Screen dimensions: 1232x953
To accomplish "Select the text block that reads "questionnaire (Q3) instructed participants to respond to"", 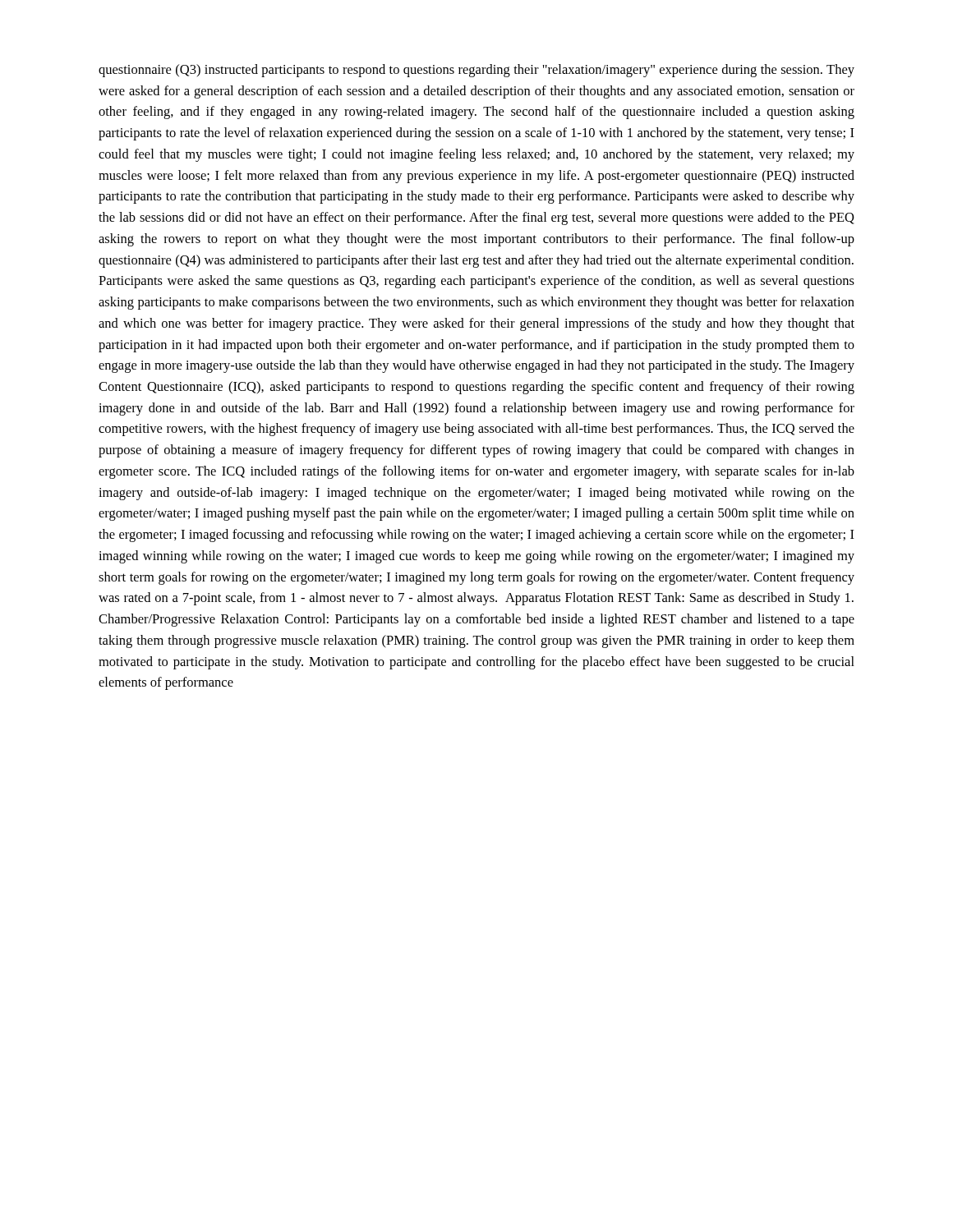I will pos(476,376).
